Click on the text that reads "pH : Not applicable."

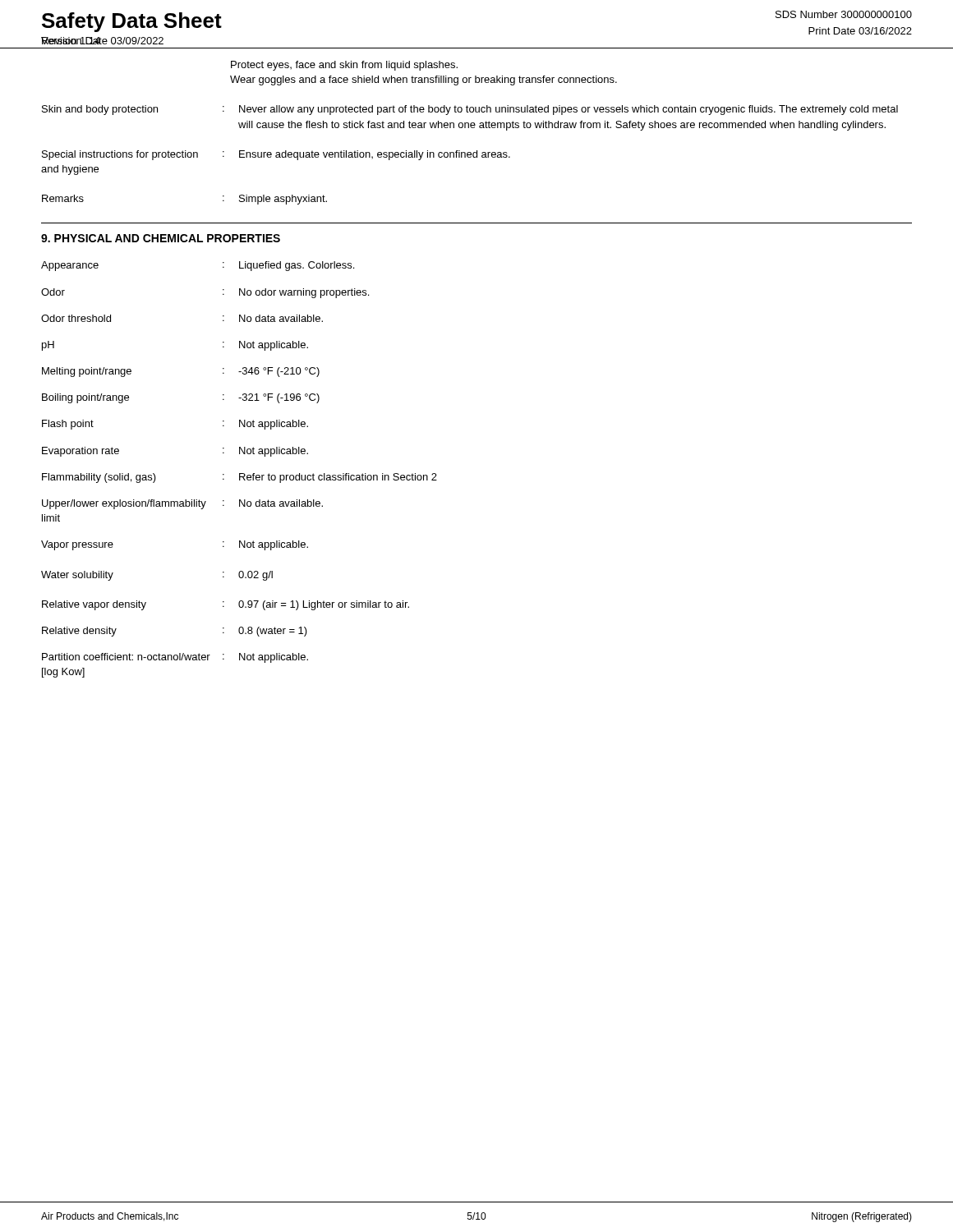[51, 345]
